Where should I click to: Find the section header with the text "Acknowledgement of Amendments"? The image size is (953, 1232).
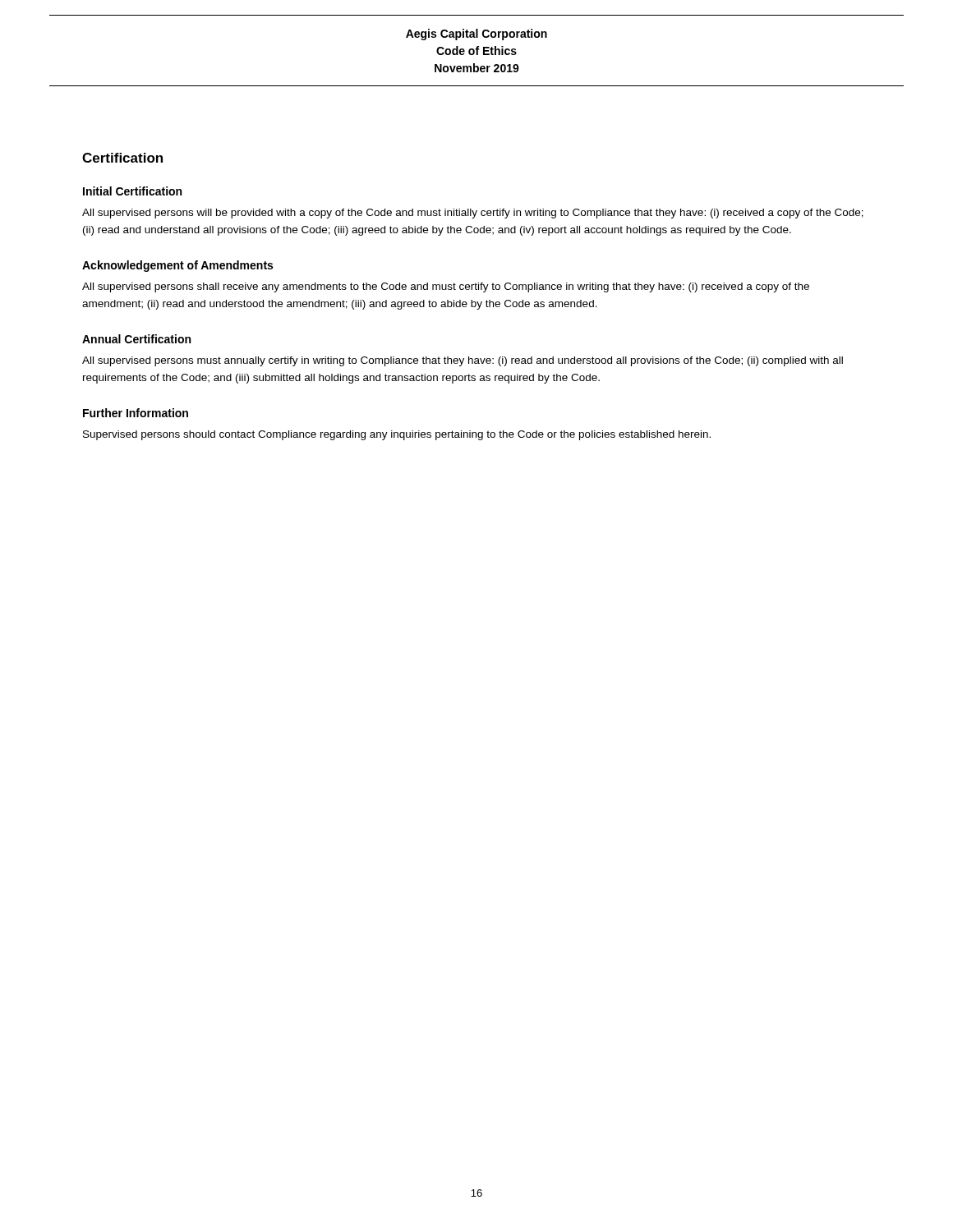[178, 265]
